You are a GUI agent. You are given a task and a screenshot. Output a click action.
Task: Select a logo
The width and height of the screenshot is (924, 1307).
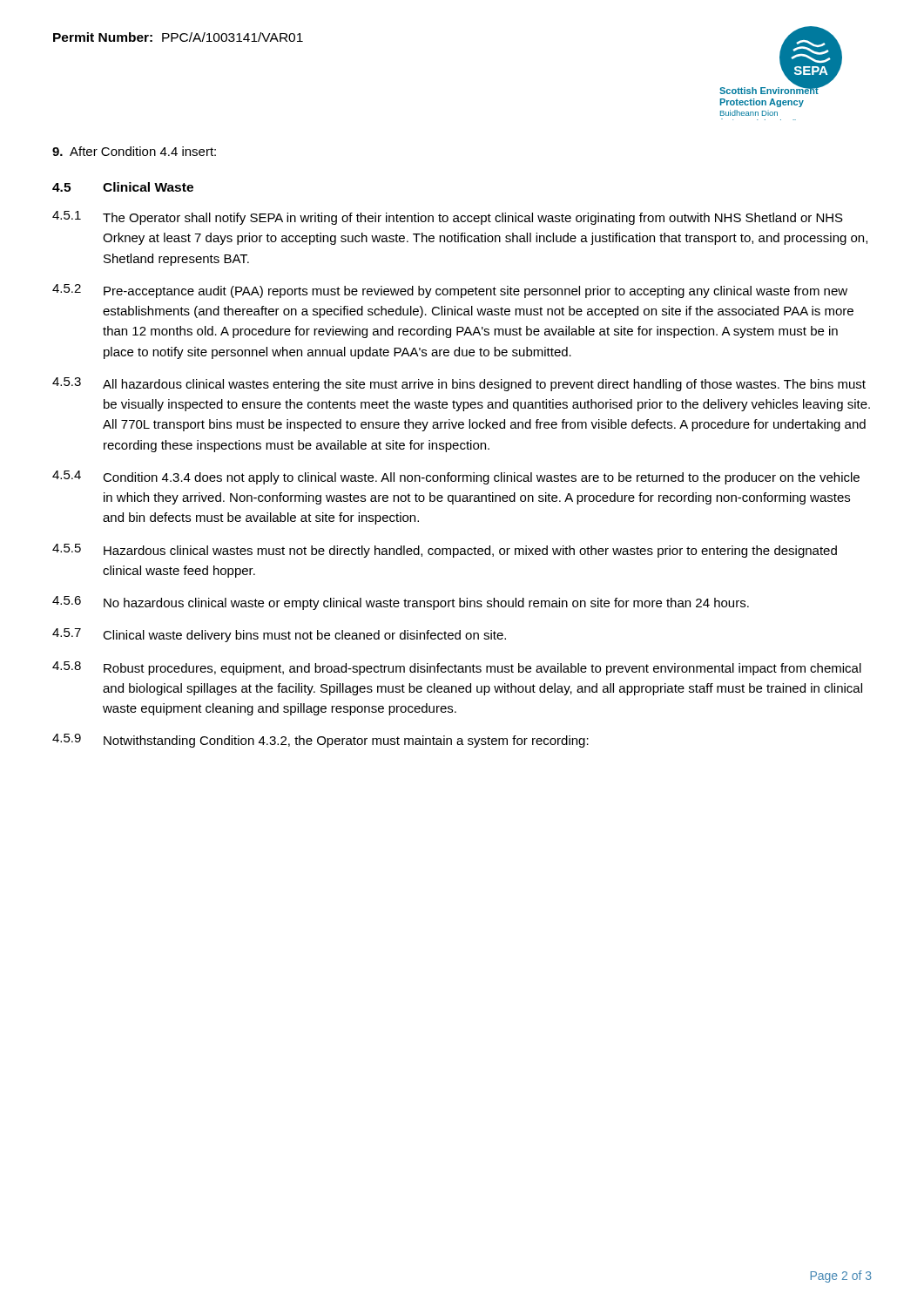[793, 74]
